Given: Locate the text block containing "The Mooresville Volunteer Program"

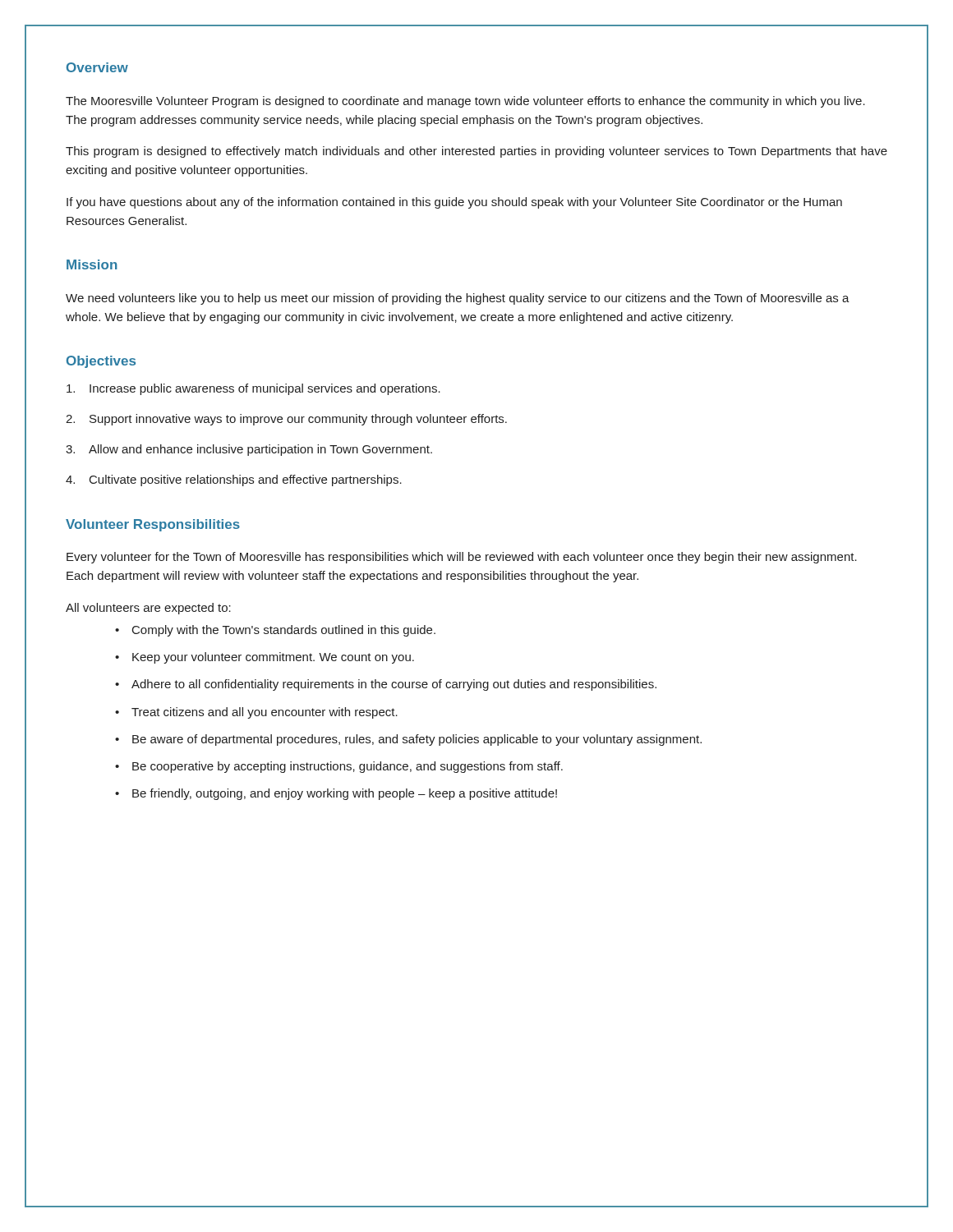Looking at the screenshot, I should click(476, 110).
